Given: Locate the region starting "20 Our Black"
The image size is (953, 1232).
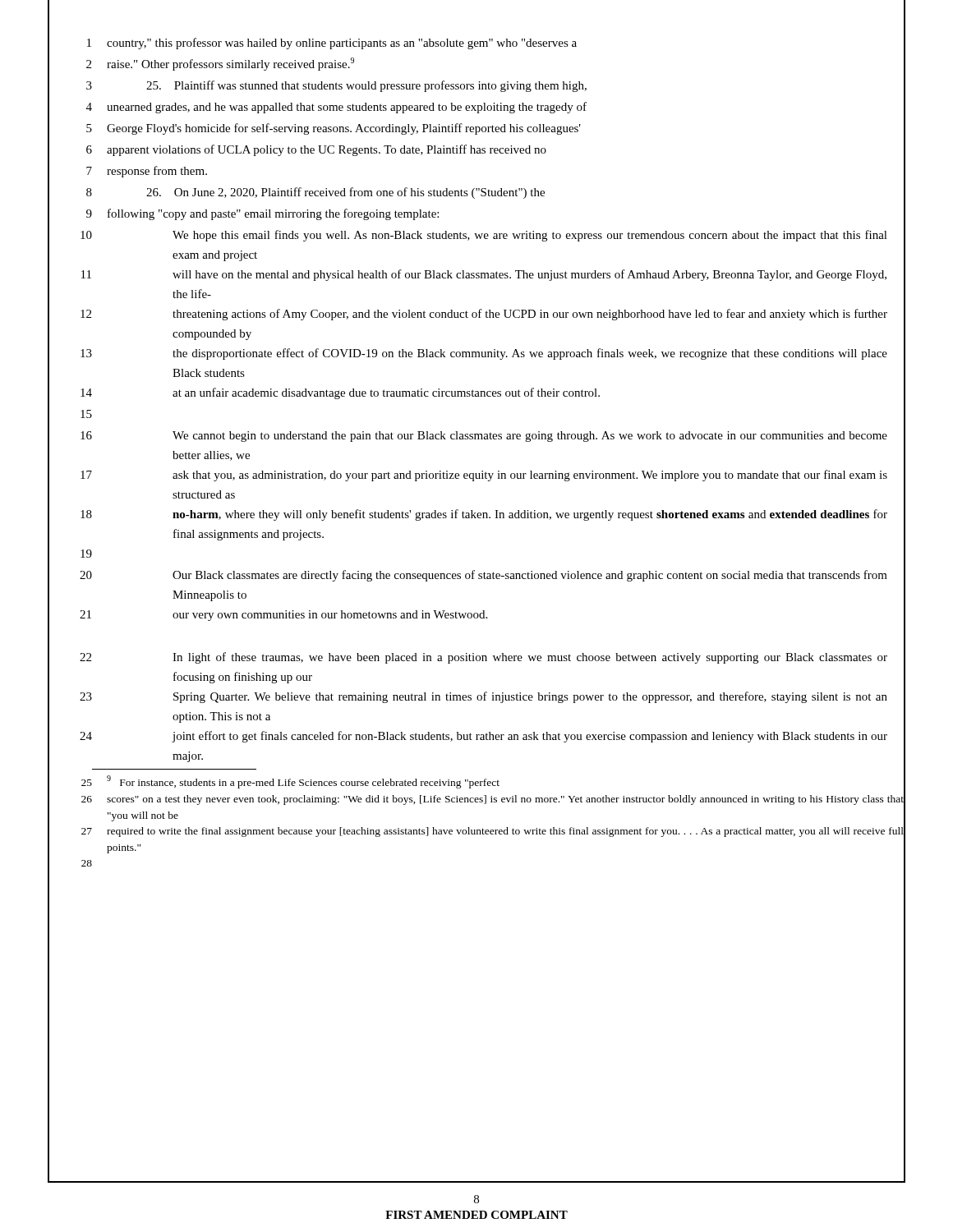Looking at the screenshot, I should [x=476, y=595].
